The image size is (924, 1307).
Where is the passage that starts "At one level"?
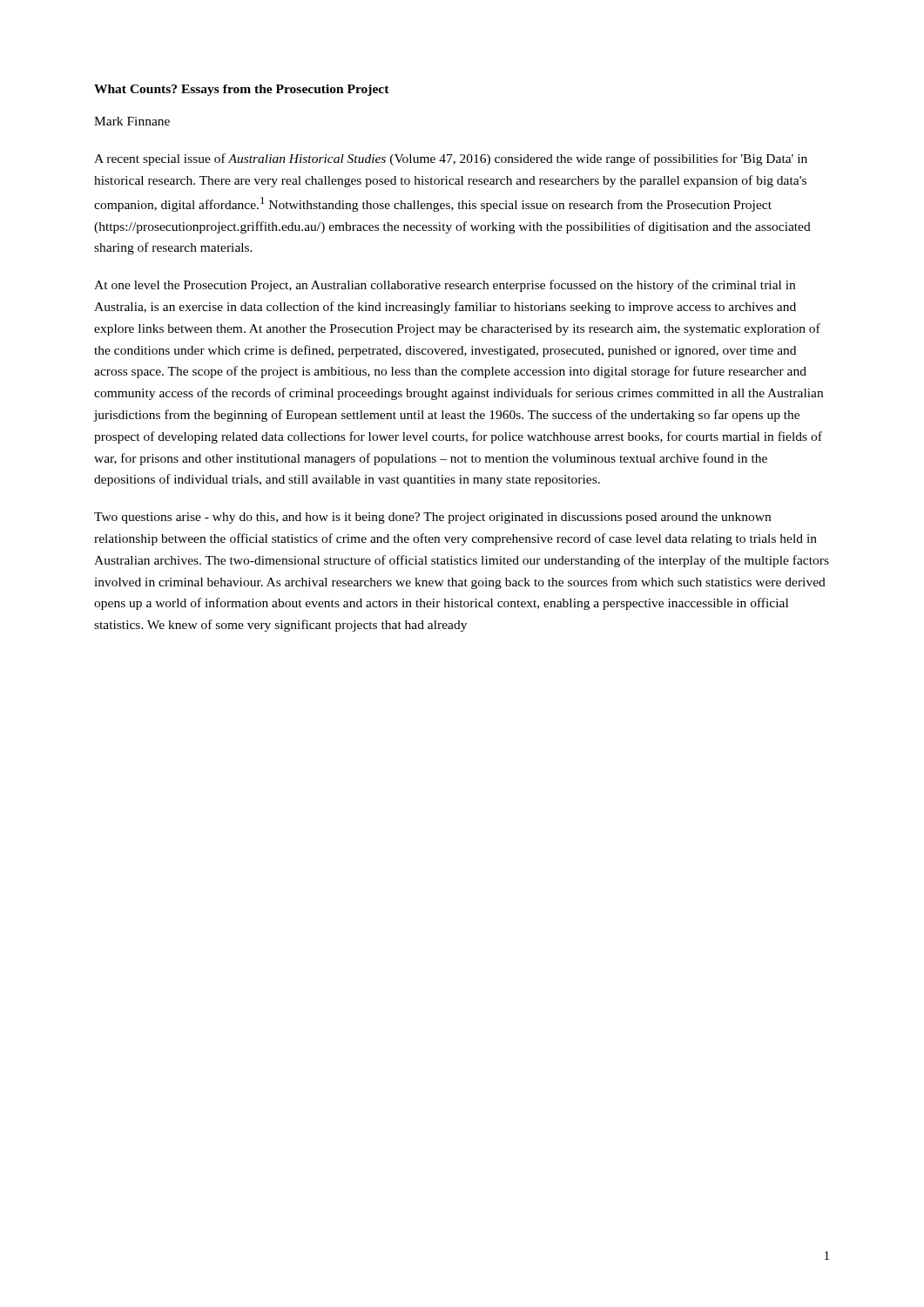[459, 382]
